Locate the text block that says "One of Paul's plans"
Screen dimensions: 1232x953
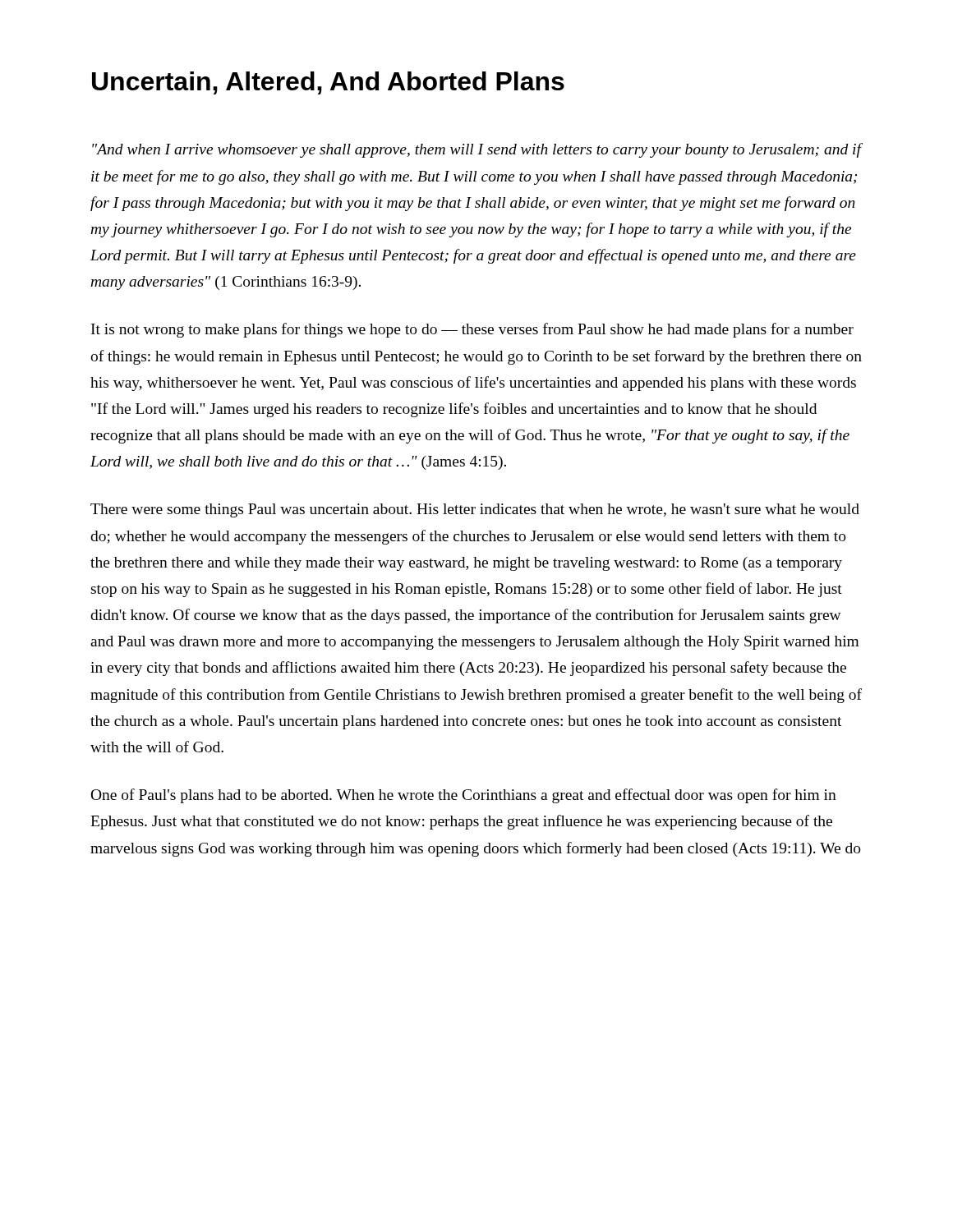(476, 821)
